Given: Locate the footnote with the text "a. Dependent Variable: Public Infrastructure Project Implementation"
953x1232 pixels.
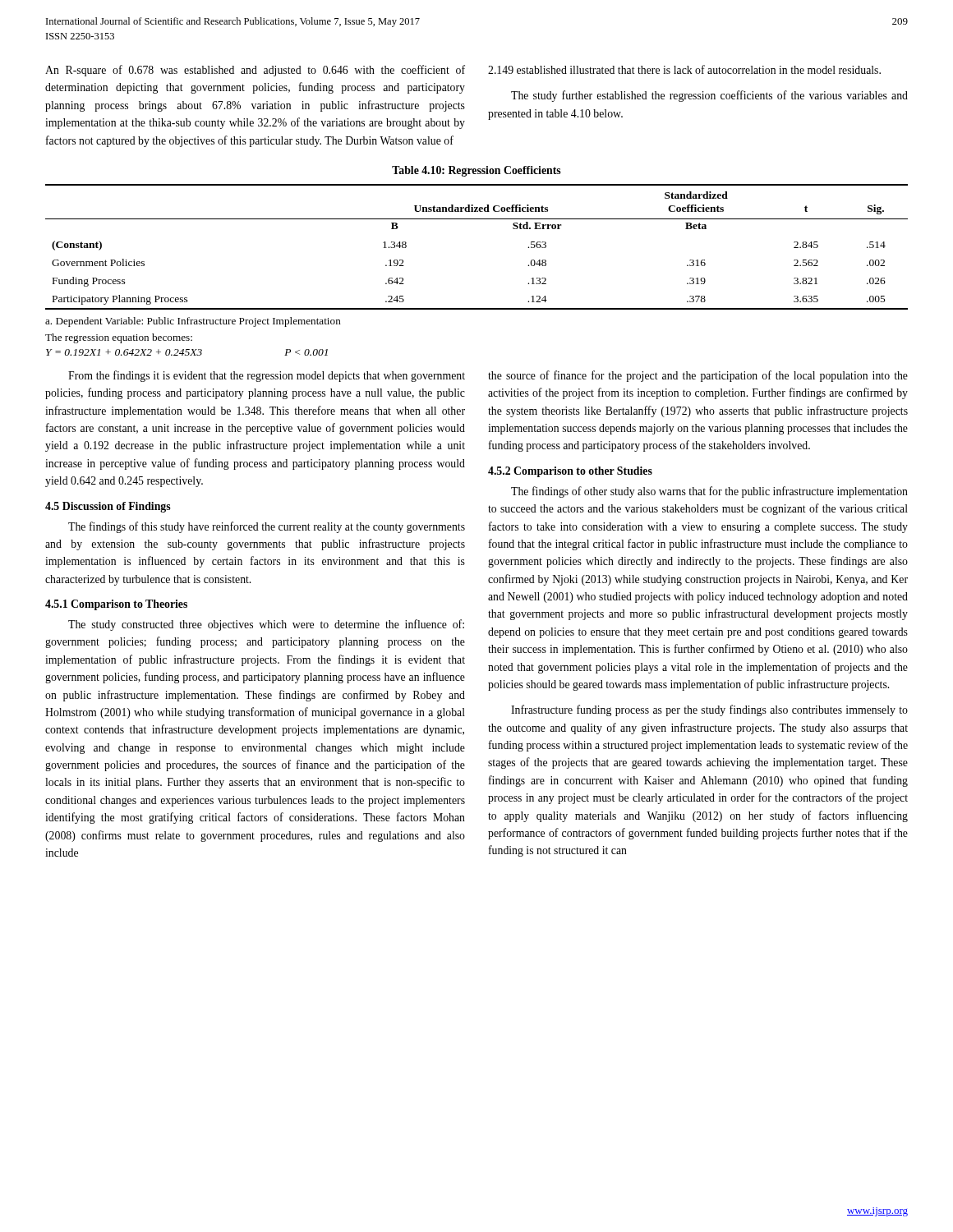Looking at the screenshot, I should pyautogui.click(x=193, y=321).
